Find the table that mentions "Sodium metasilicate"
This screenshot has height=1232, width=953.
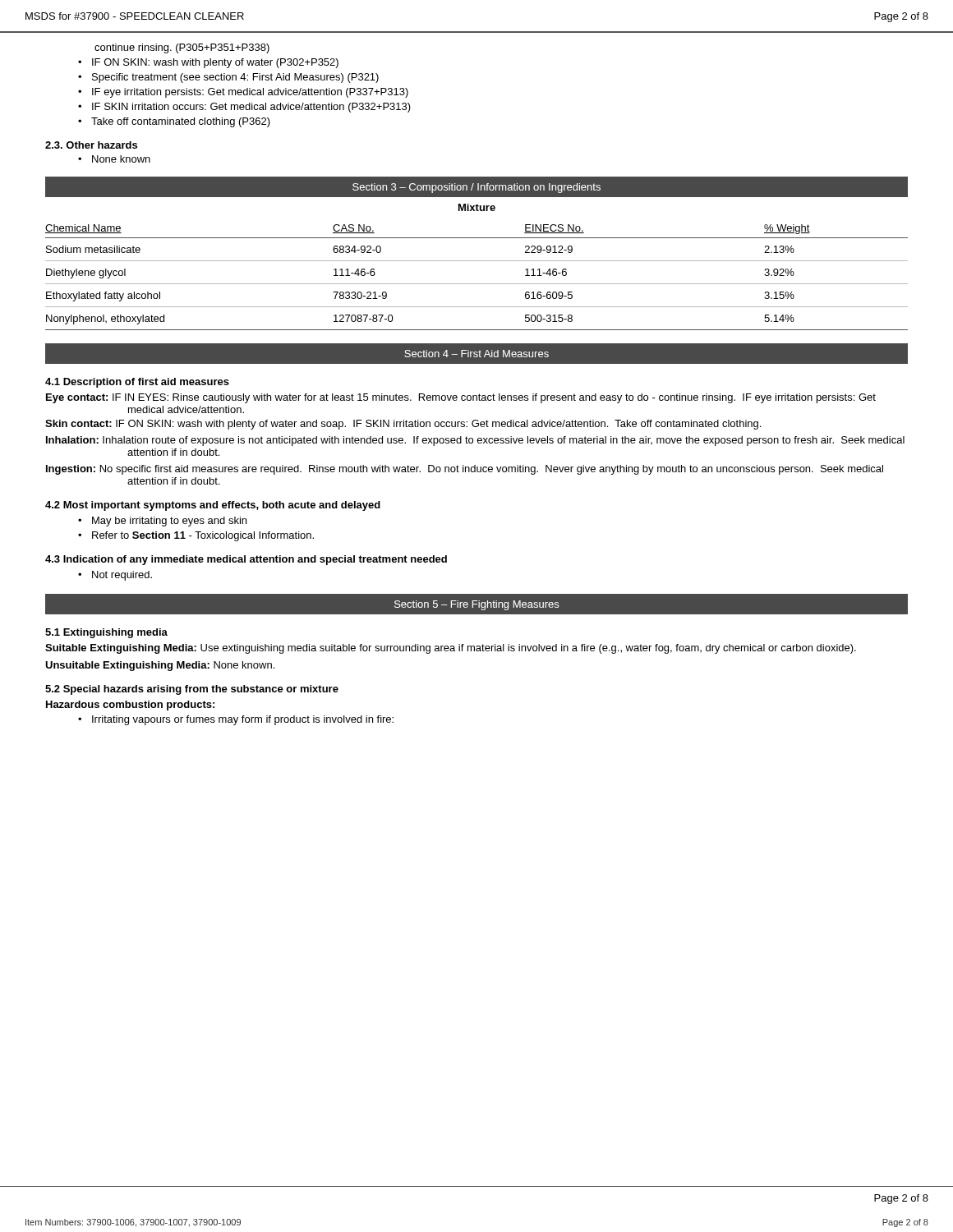click(x=476, y=274)
